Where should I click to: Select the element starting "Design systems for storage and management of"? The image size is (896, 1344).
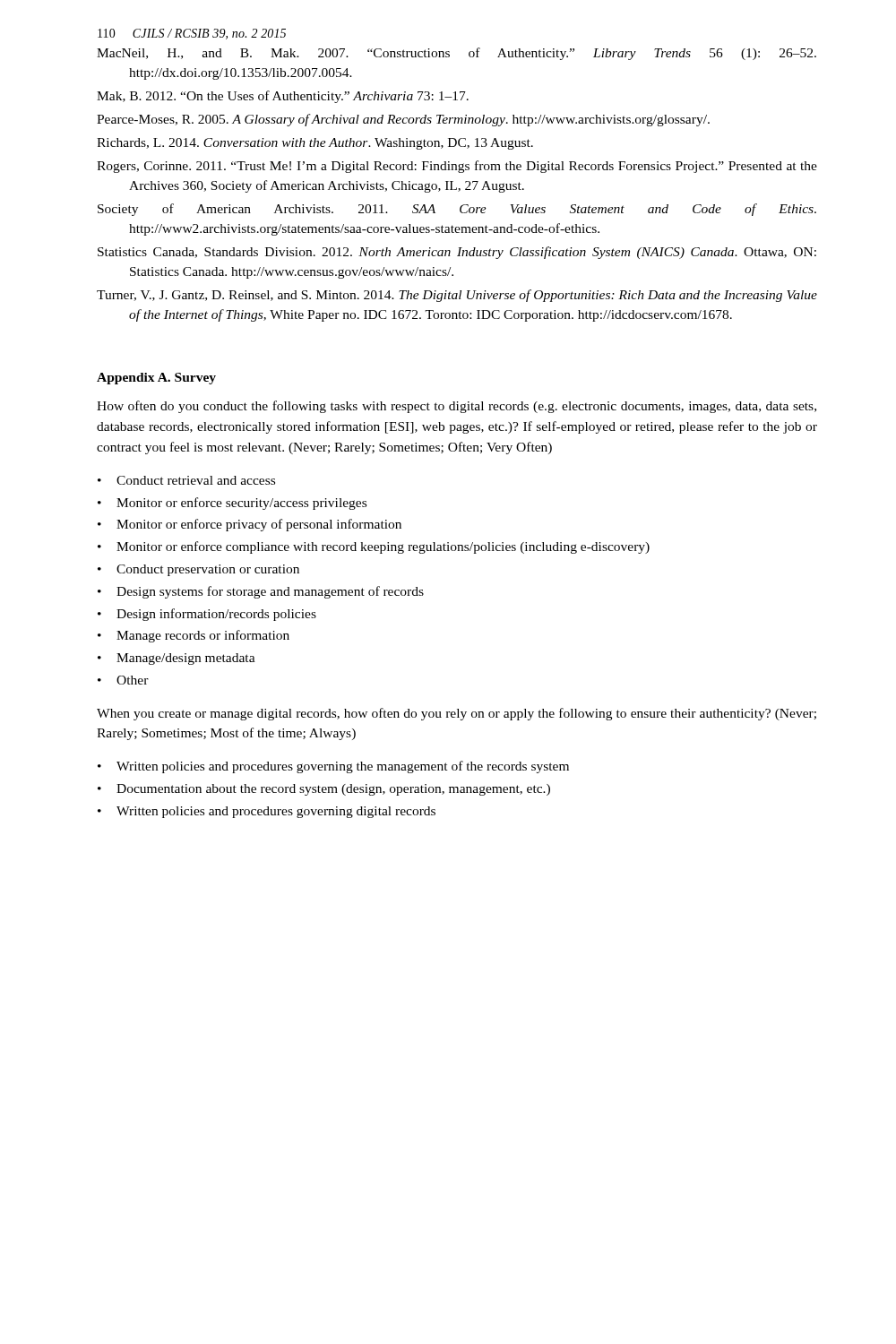pos(270,591)
